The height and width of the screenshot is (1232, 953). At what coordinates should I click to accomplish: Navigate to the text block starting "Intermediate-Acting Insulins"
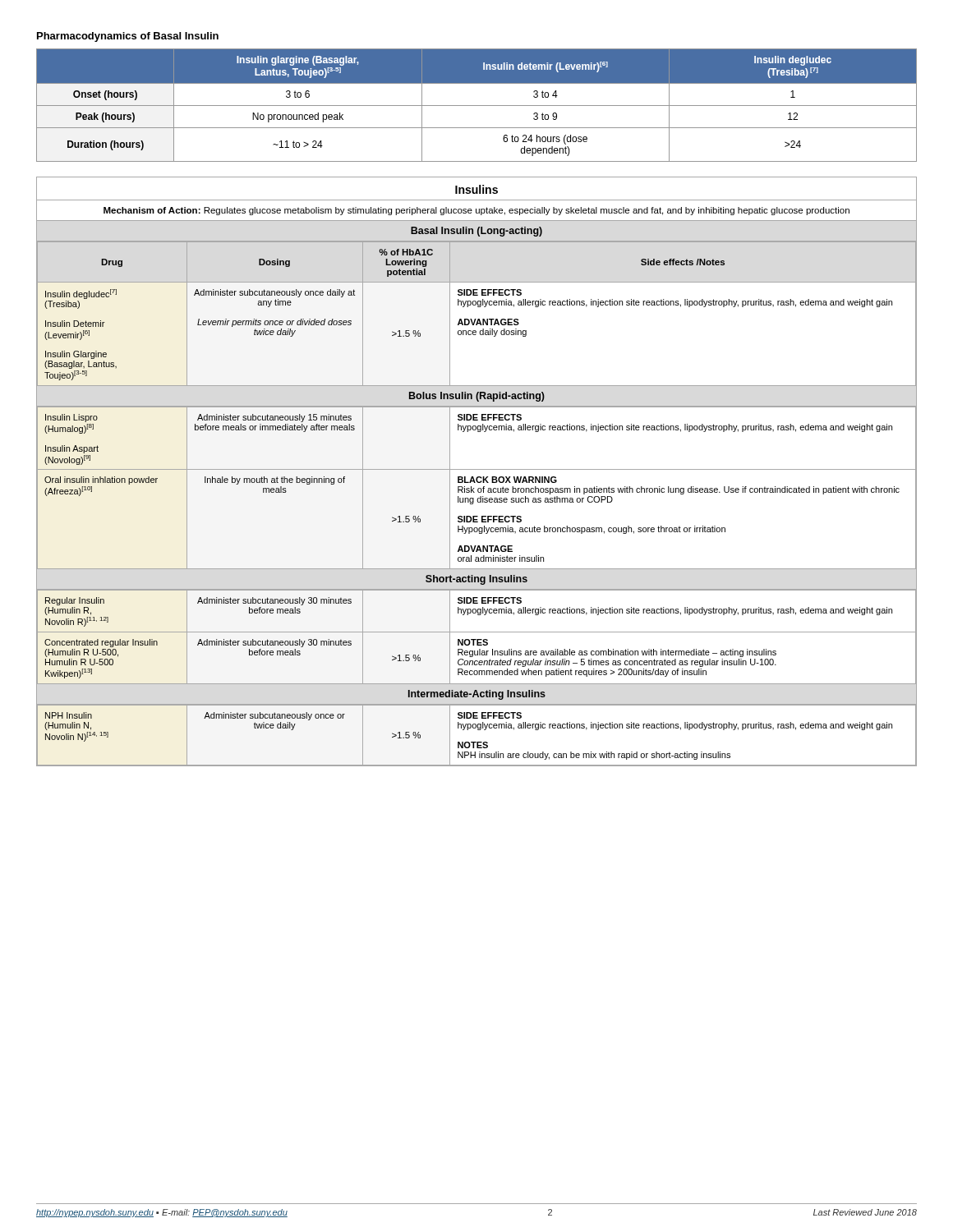click(476, 694)
